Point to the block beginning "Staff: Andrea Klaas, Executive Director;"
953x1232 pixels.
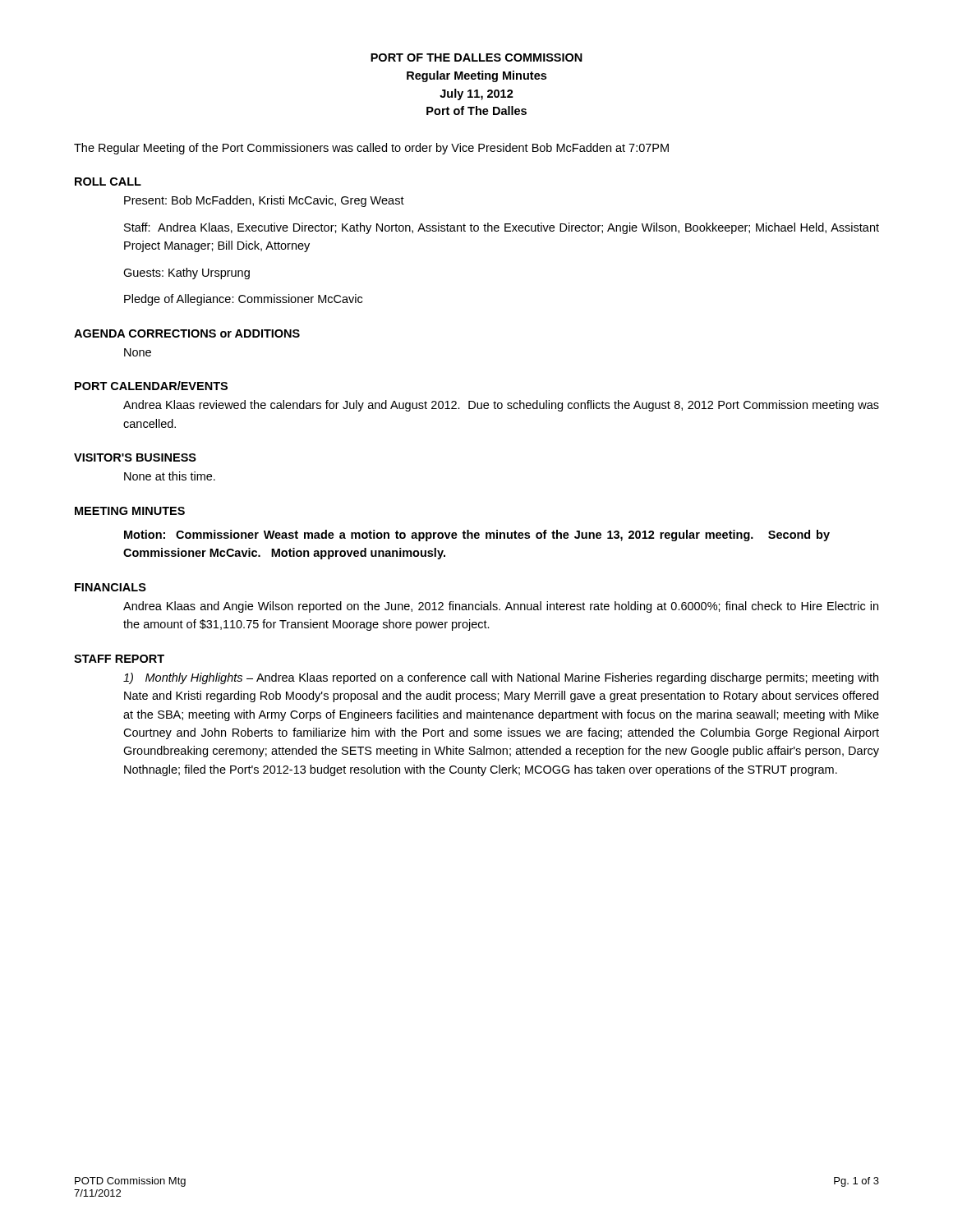pos(501,237)
